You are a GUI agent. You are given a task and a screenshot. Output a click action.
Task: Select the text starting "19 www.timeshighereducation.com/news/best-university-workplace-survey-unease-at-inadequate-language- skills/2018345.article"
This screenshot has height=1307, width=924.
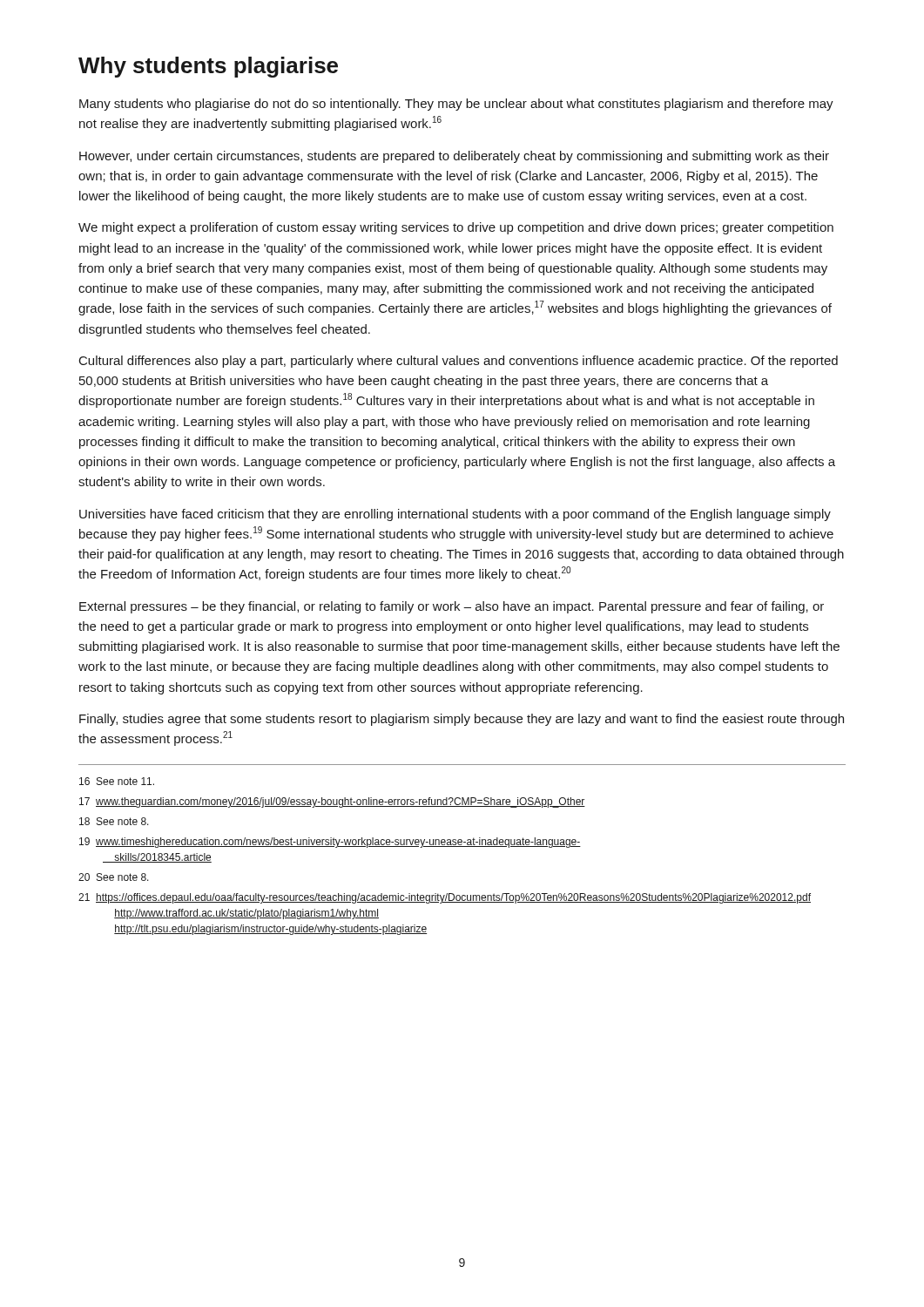click(329, 850)
